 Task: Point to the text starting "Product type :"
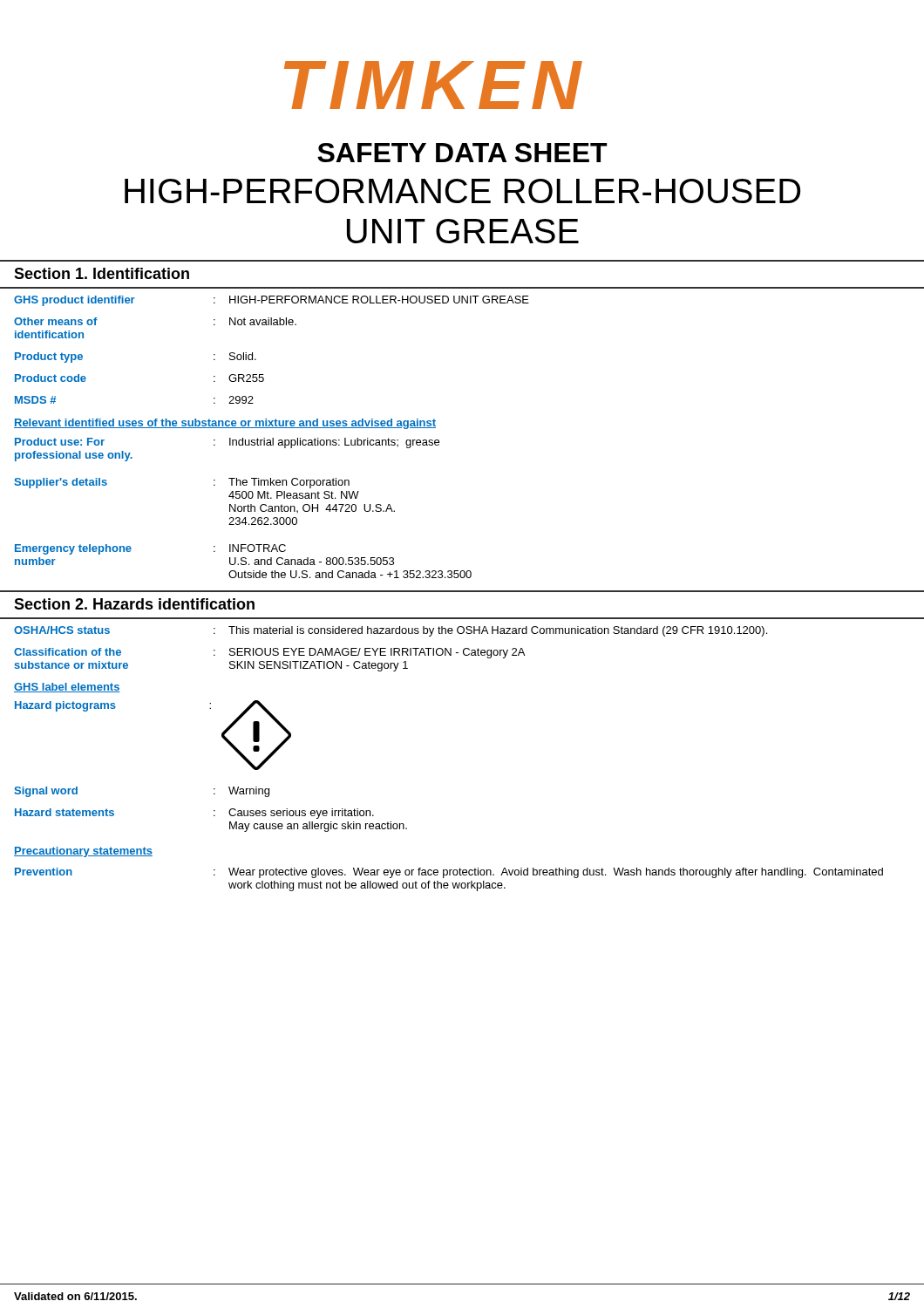(x=48, y=357)
